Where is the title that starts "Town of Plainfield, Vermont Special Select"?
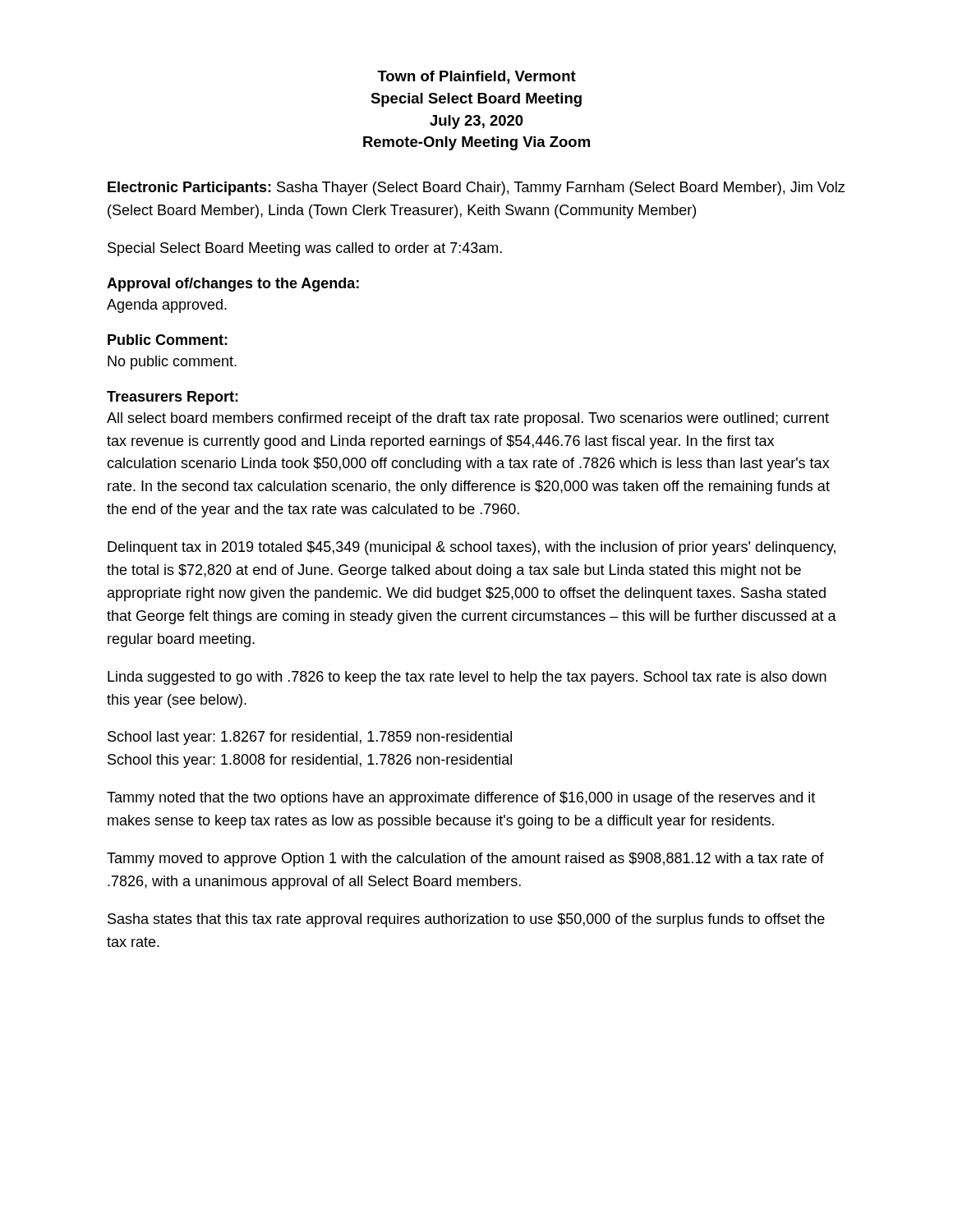953x1232 pixels. [x=476, y=110]
